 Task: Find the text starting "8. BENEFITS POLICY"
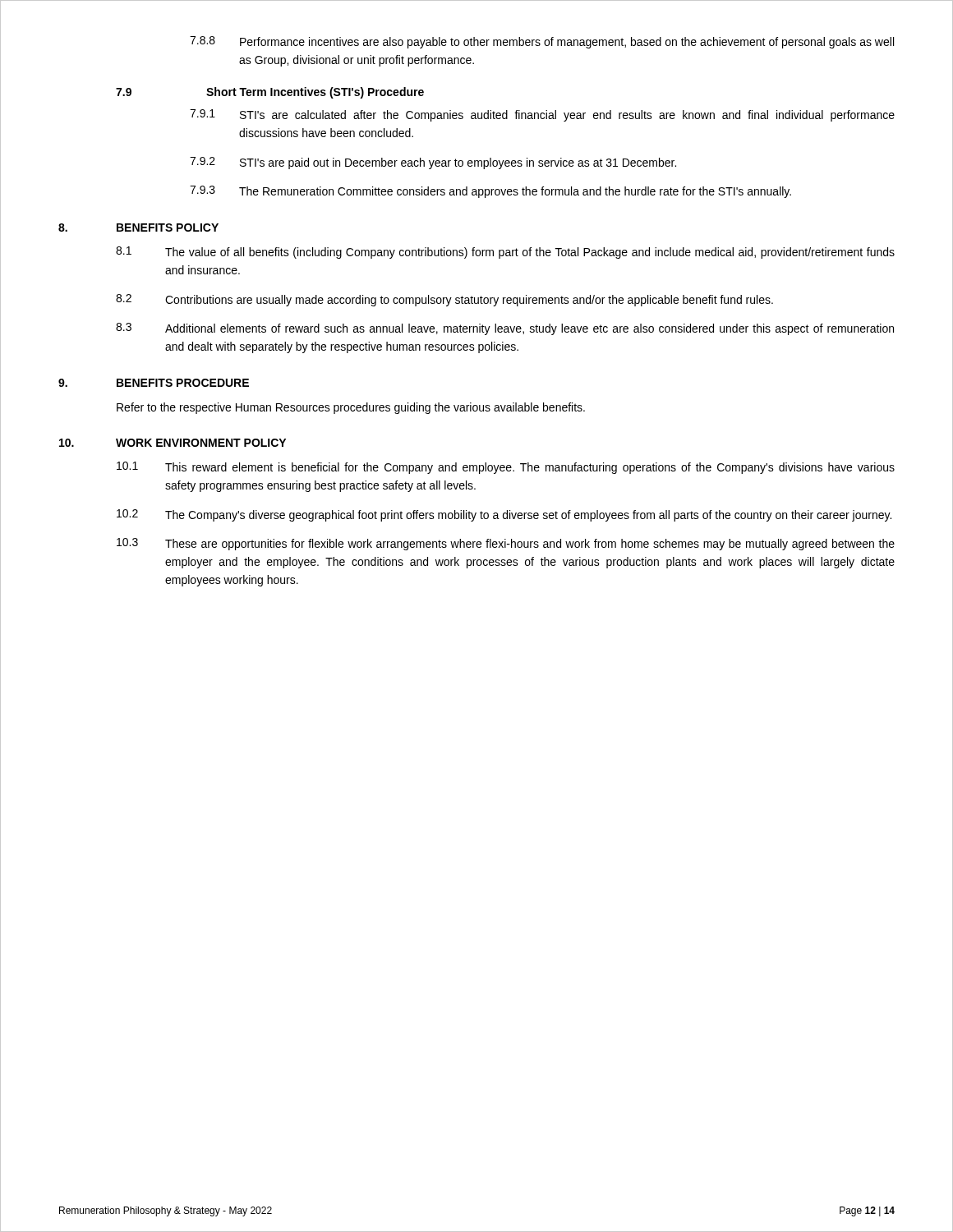tap(139, 228)
